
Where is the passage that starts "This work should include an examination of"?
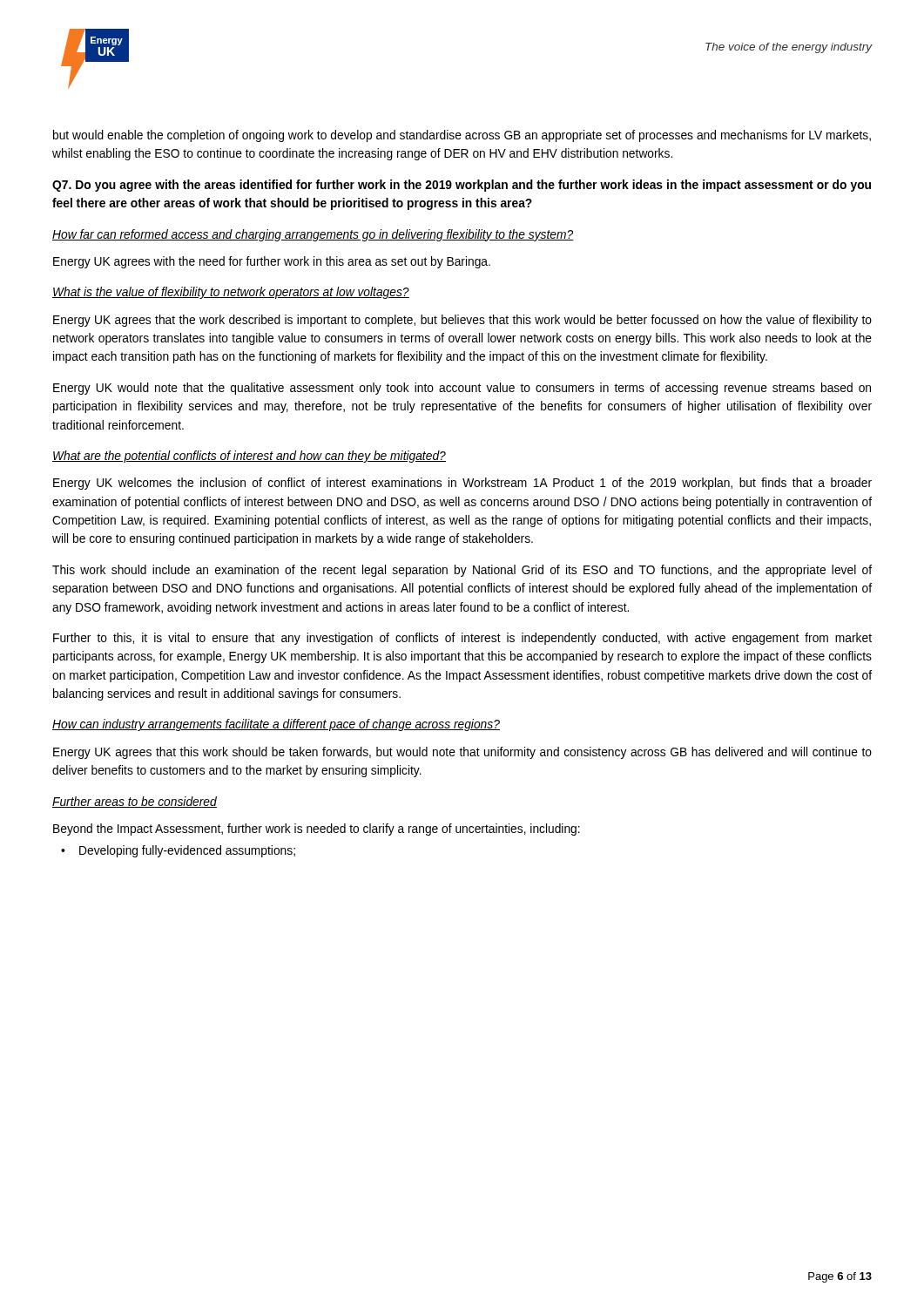(462, 589)
